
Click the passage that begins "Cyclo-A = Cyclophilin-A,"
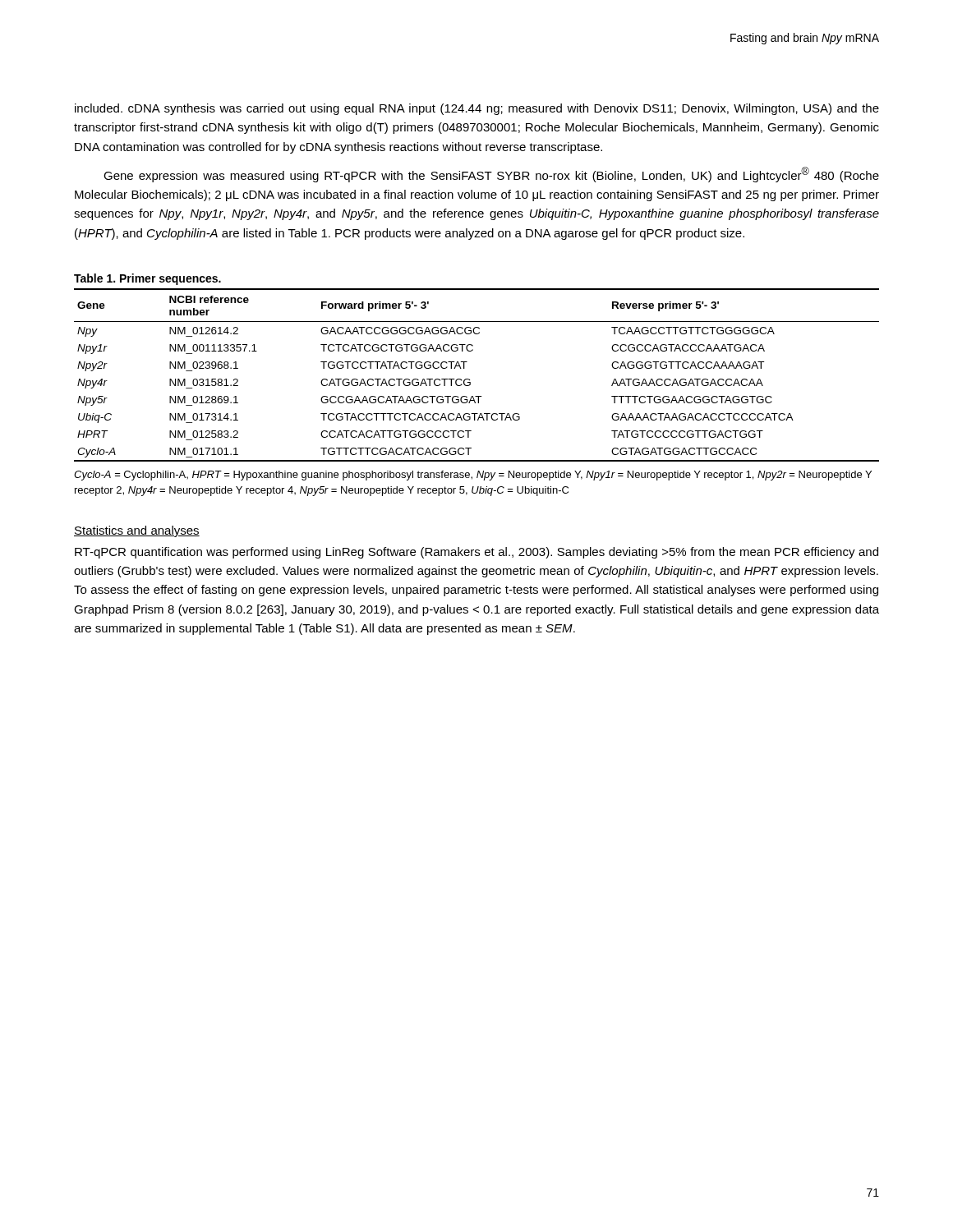coord(473,482)
